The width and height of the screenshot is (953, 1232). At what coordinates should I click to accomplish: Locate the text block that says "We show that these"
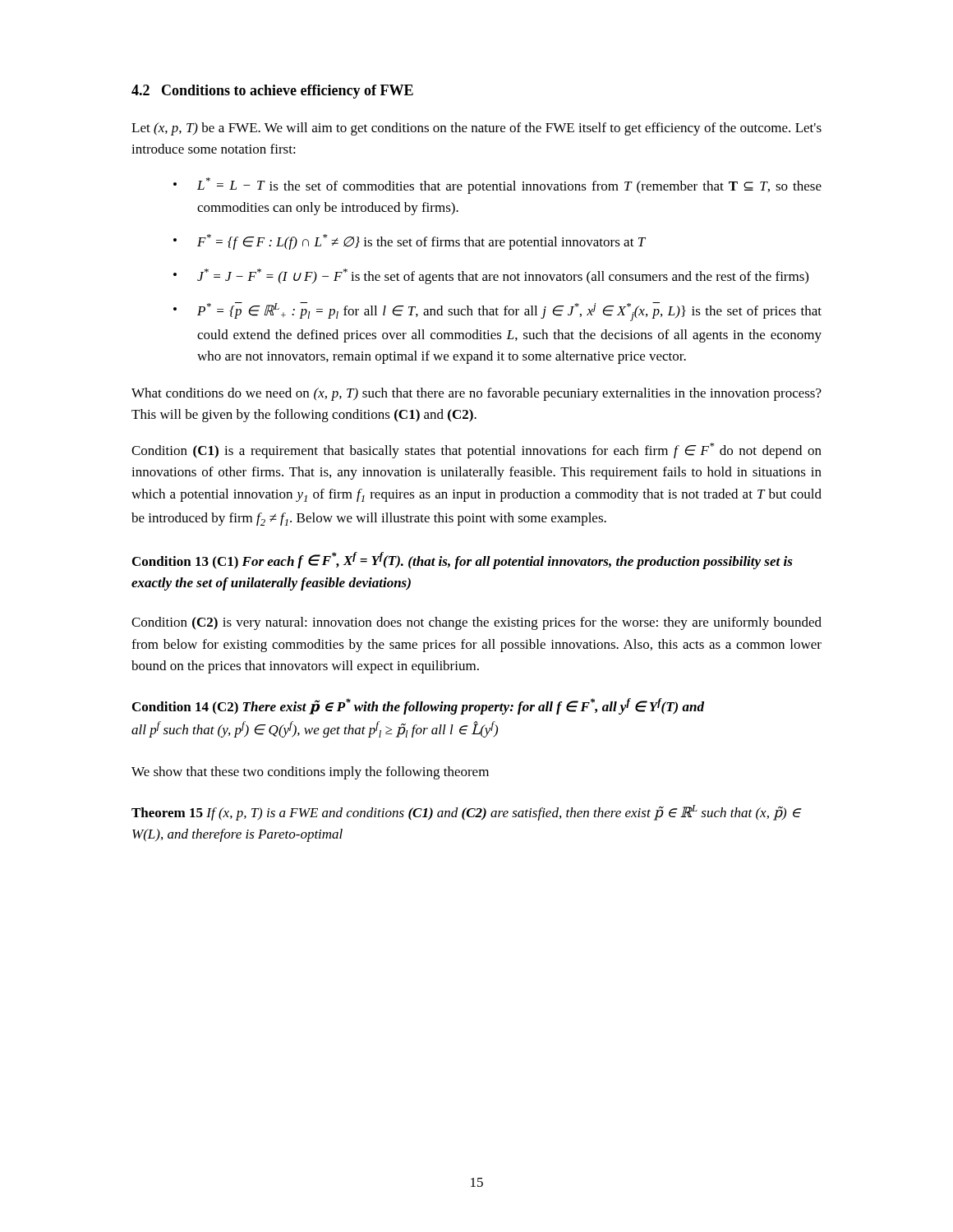pos(310,772)
